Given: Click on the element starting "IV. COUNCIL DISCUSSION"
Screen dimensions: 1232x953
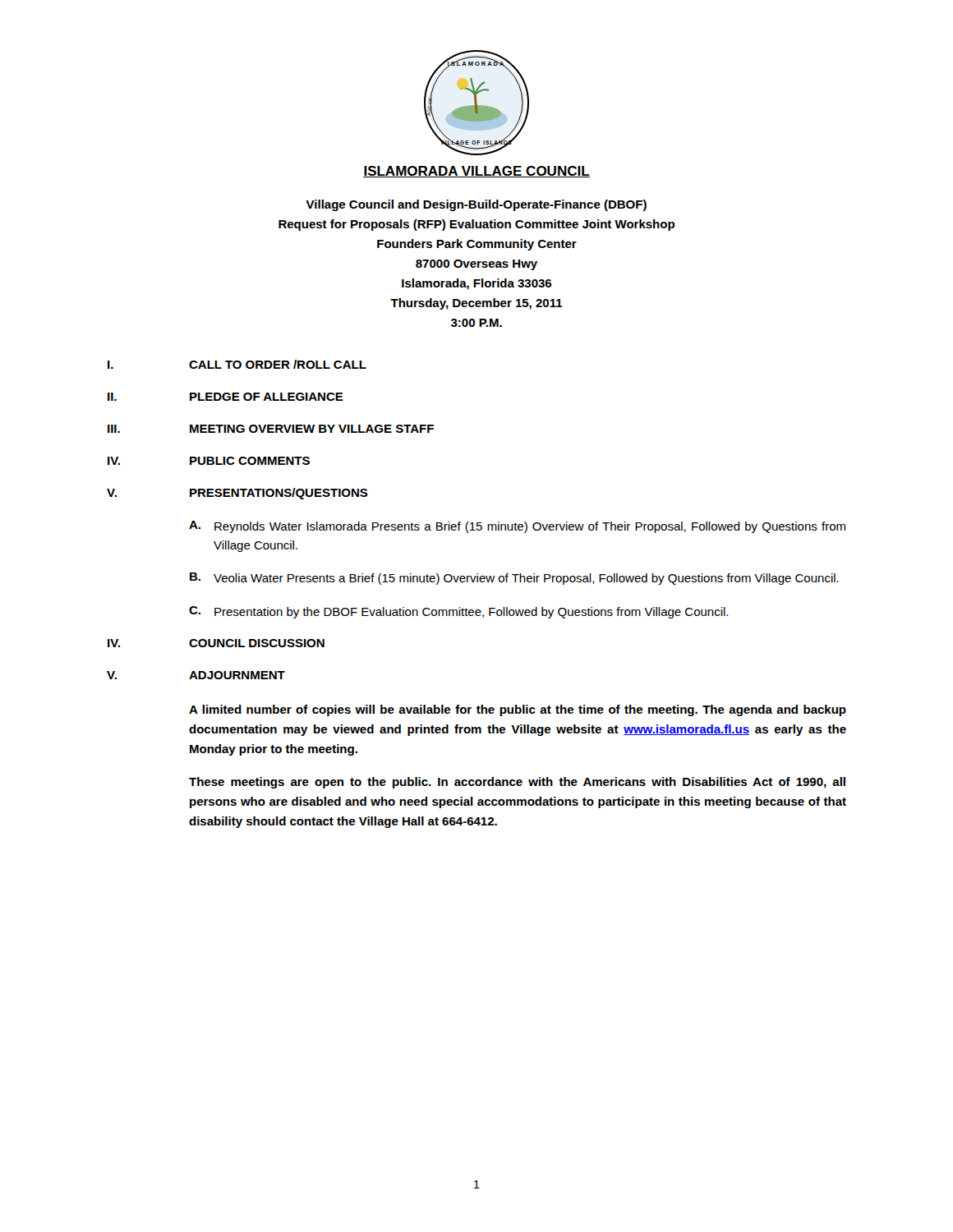Looking at the screenshot, I should pos(216,643).
